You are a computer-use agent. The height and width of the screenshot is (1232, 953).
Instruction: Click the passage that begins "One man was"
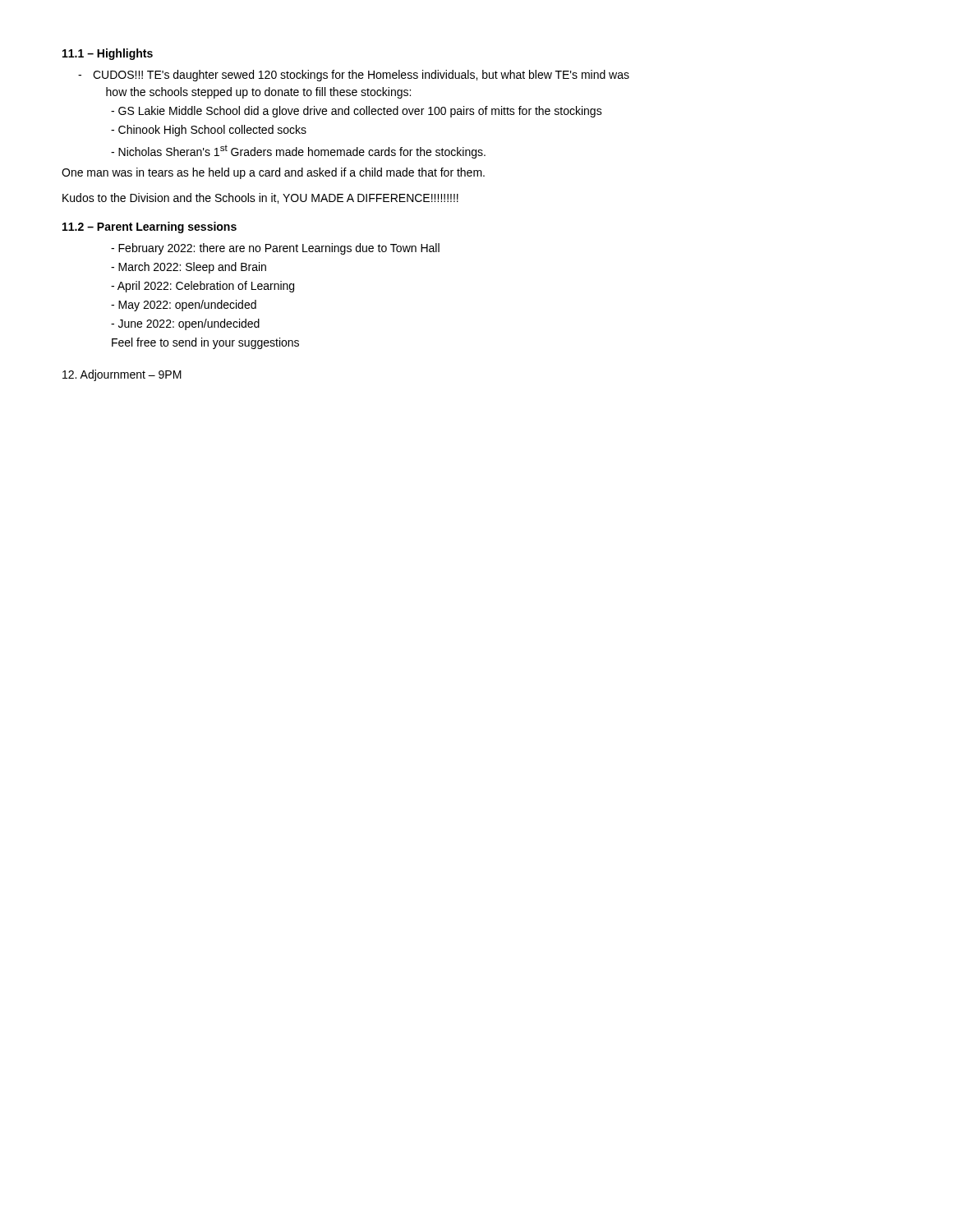tap(274, 172)
